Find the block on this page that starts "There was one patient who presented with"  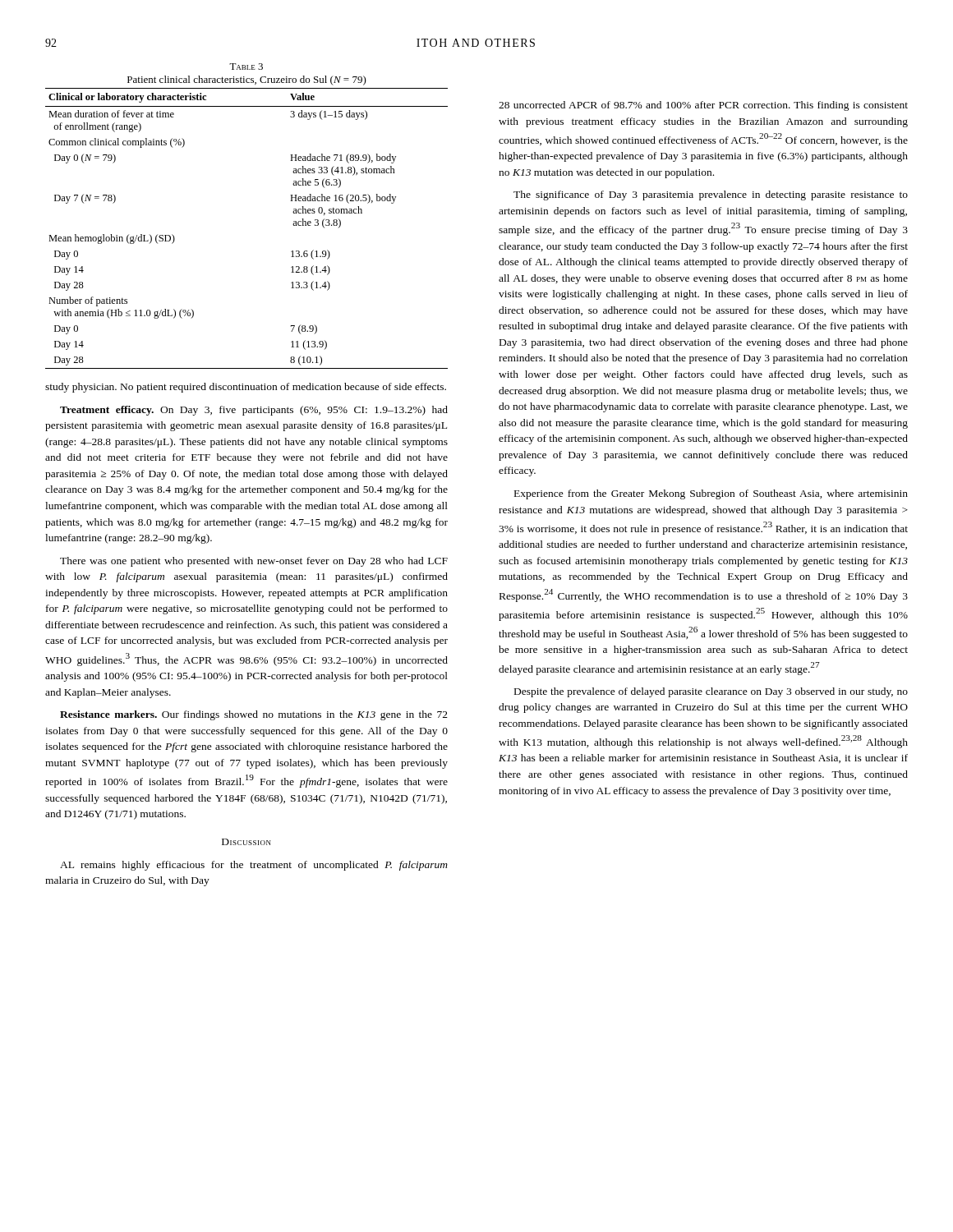(246, 626)
